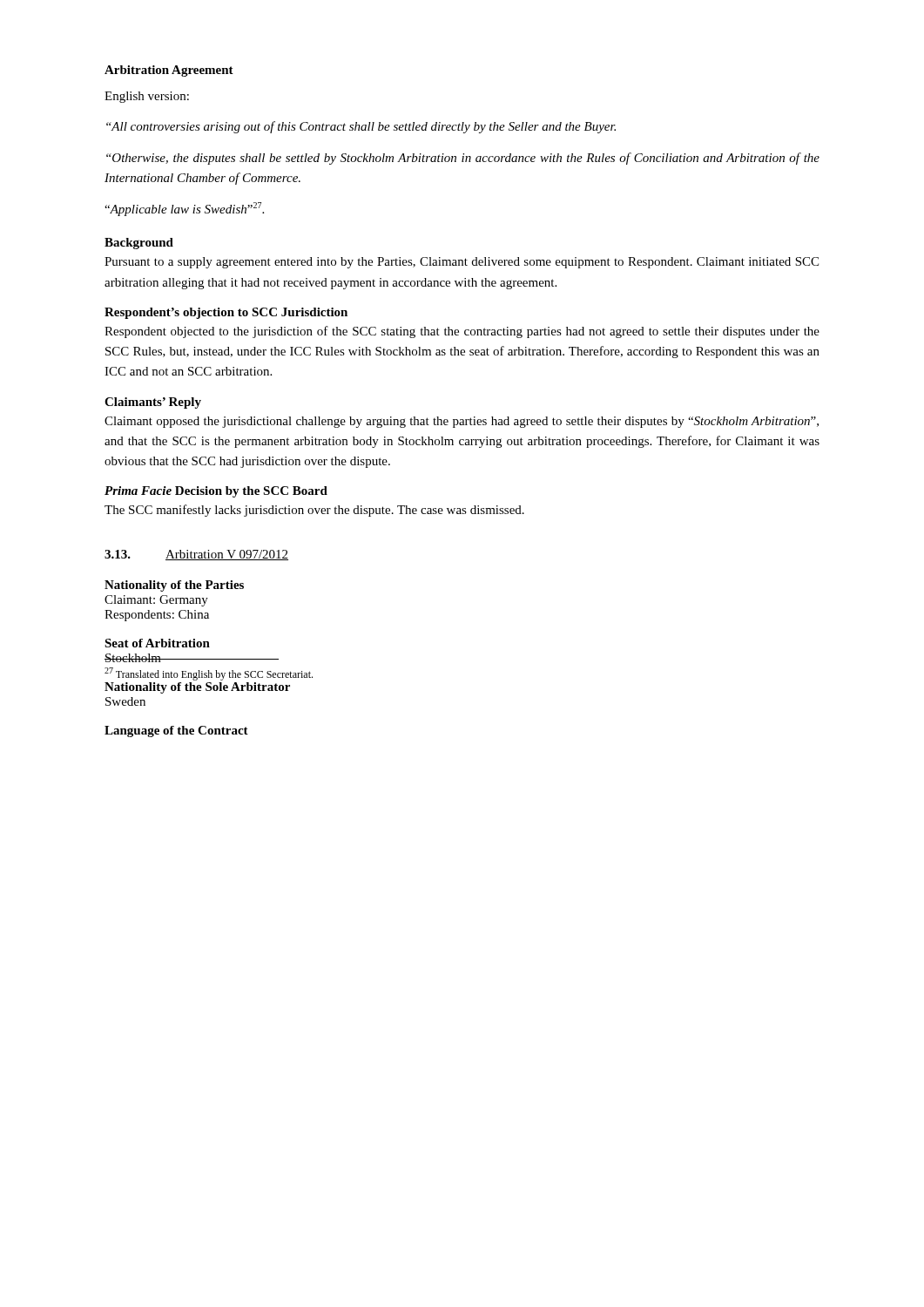The image size is (924, 1307).
Task: Navigate to the element starting "3.13.Arbitration V 097/2012"
Action: pos(196,554)
